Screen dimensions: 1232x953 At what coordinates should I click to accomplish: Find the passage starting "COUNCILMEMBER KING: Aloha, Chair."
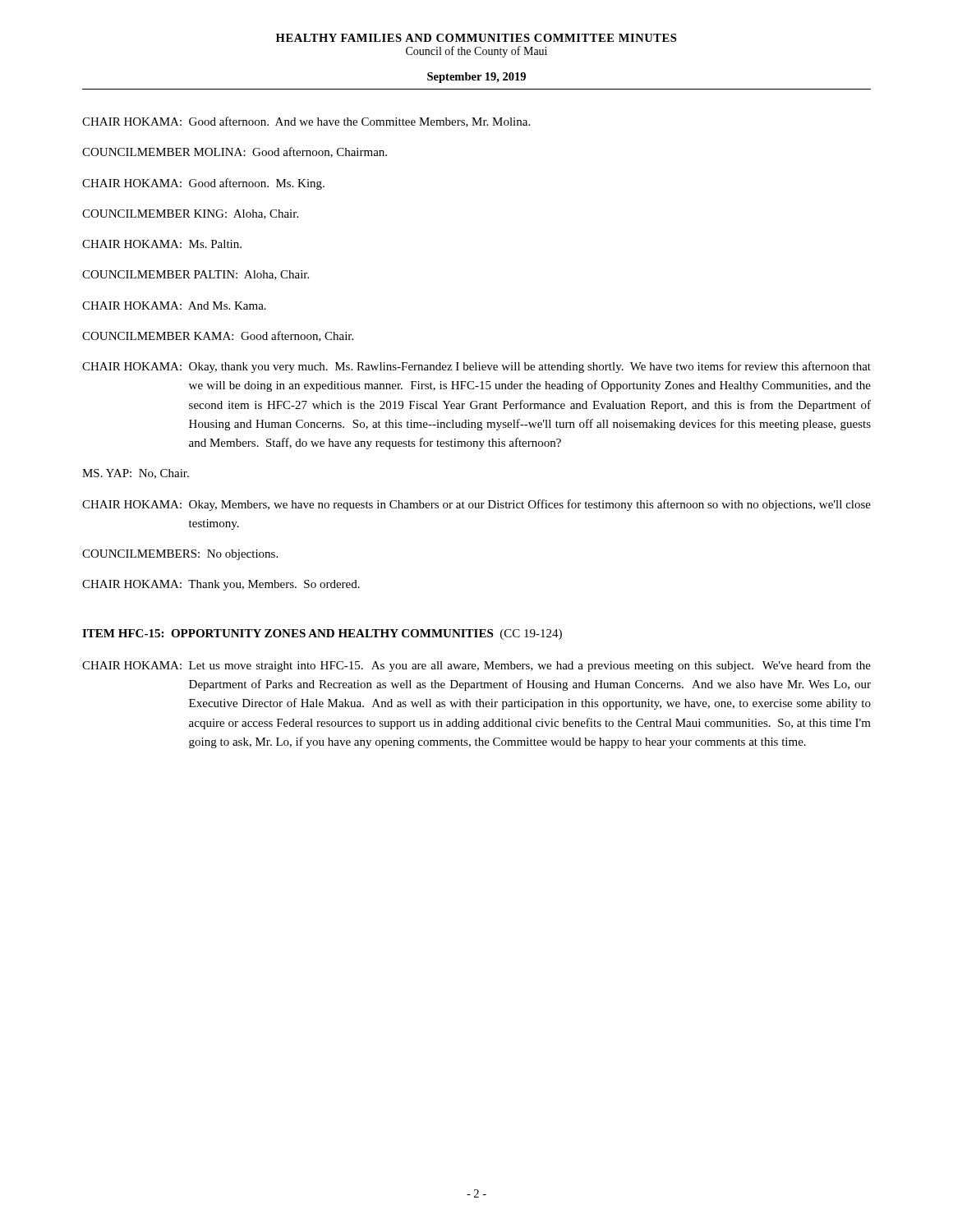click(190, 214)
